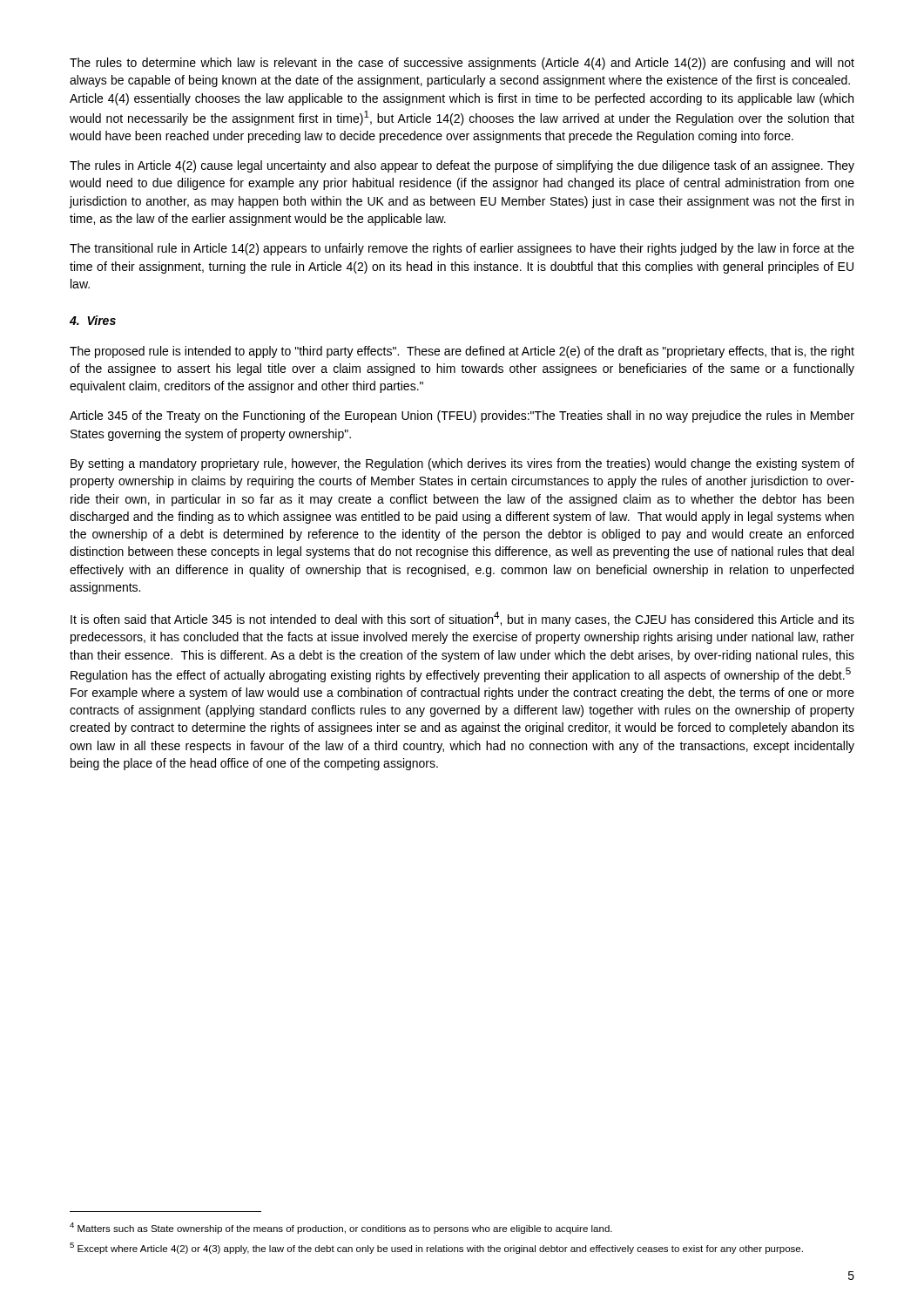The image size is (924, 1307).
Task: Click on the footnote with the text "4 Matters such as"
Action: coord(462,1227)
